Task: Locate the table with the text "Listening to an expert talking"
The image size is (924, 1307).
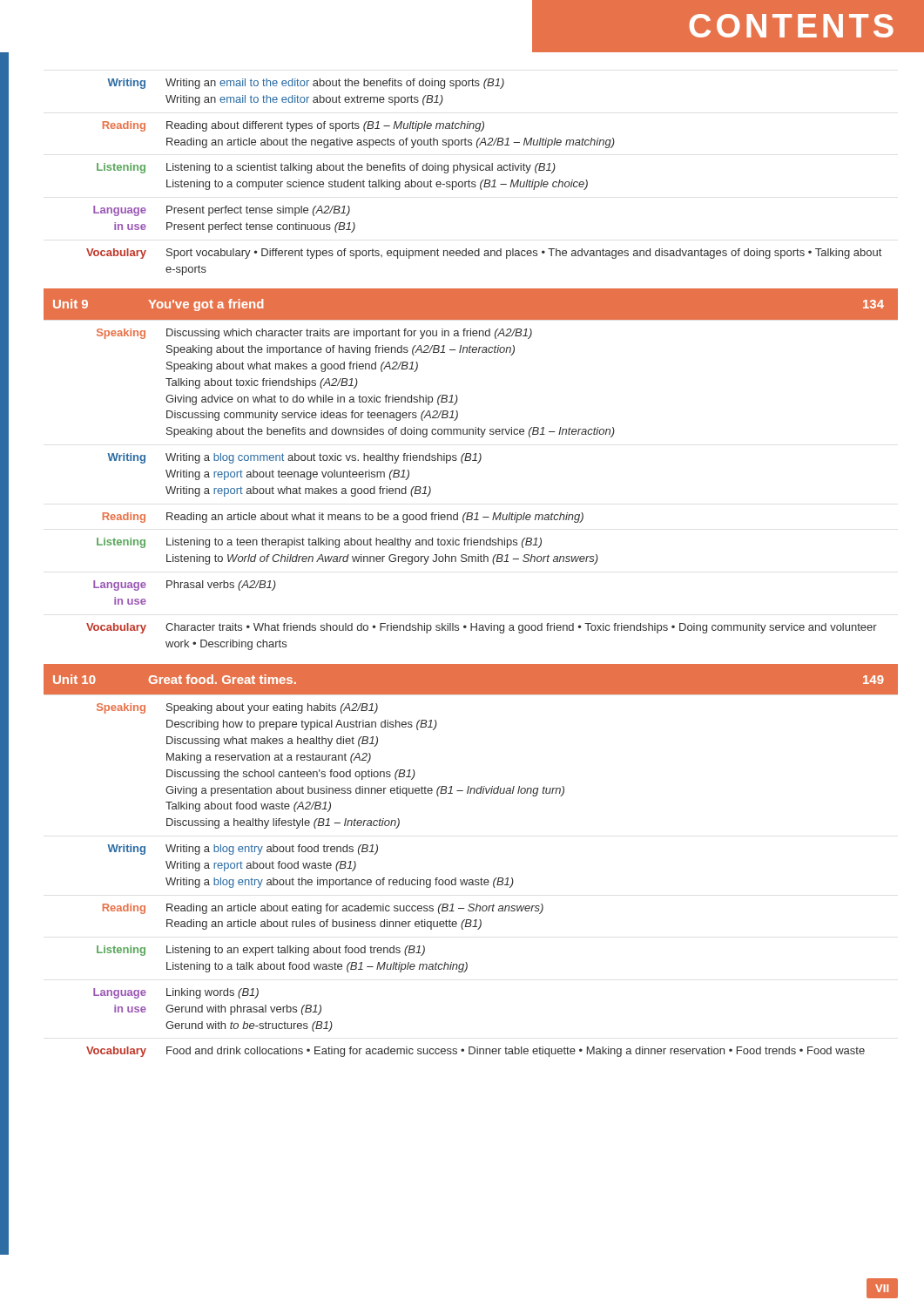Action: 471,879
